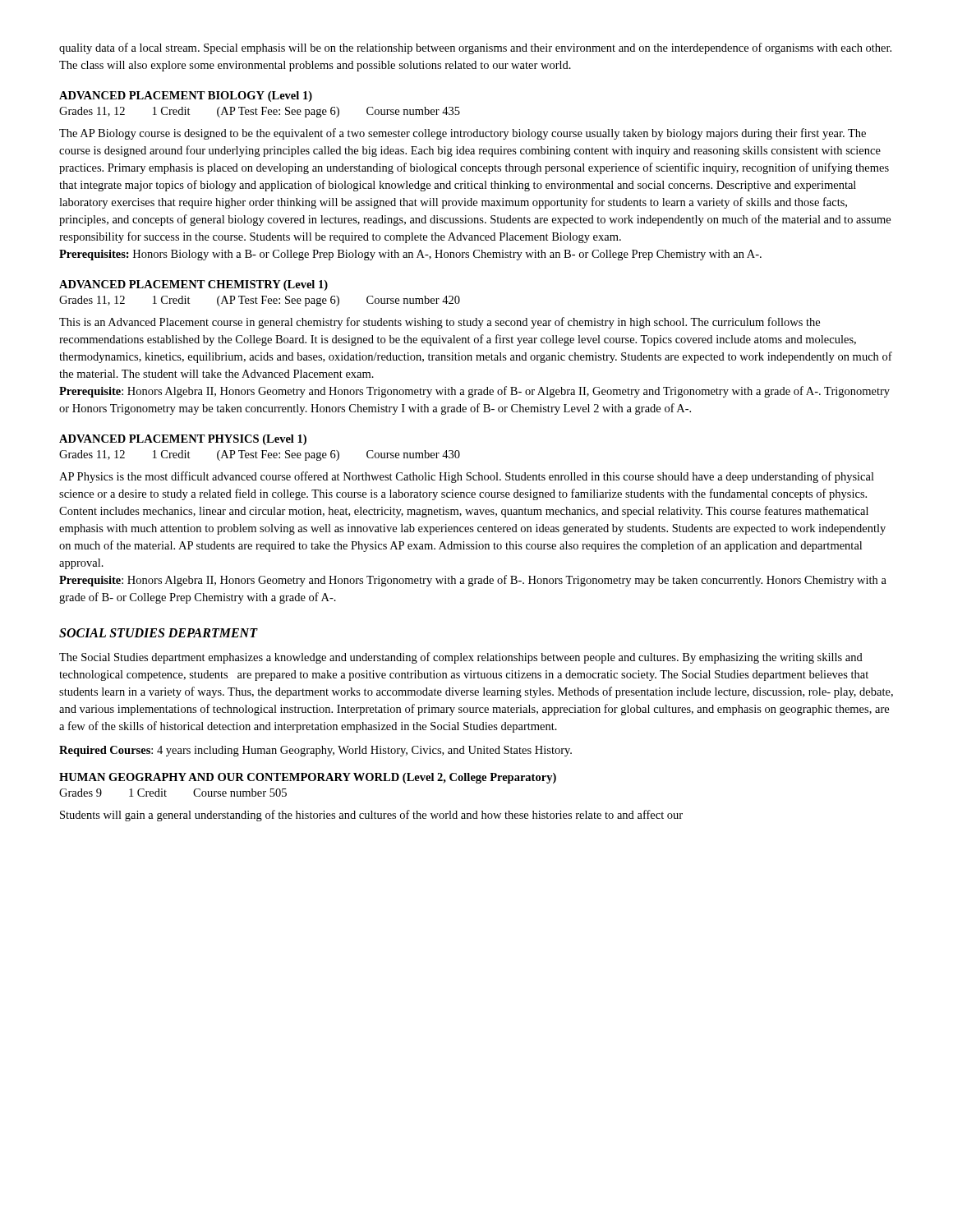Screen dimensions: 1232x953
Task: Click on the text starting "This is an Advanced Placement"
Action: tap(476, 366)
